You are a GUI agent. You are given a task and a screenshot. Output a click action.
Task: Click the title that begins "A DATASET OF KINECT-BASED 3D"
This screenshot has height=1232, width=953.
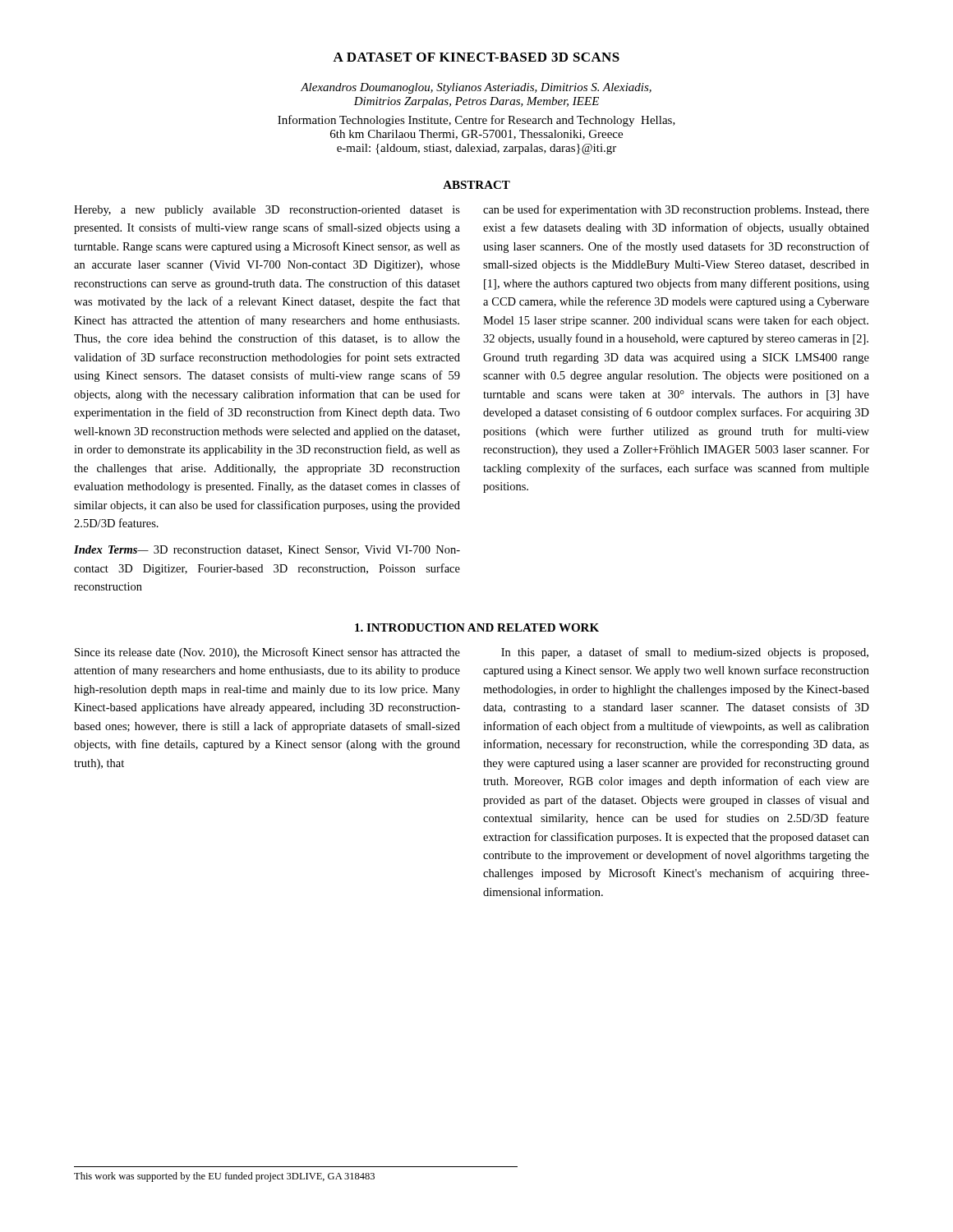point(476,57)
